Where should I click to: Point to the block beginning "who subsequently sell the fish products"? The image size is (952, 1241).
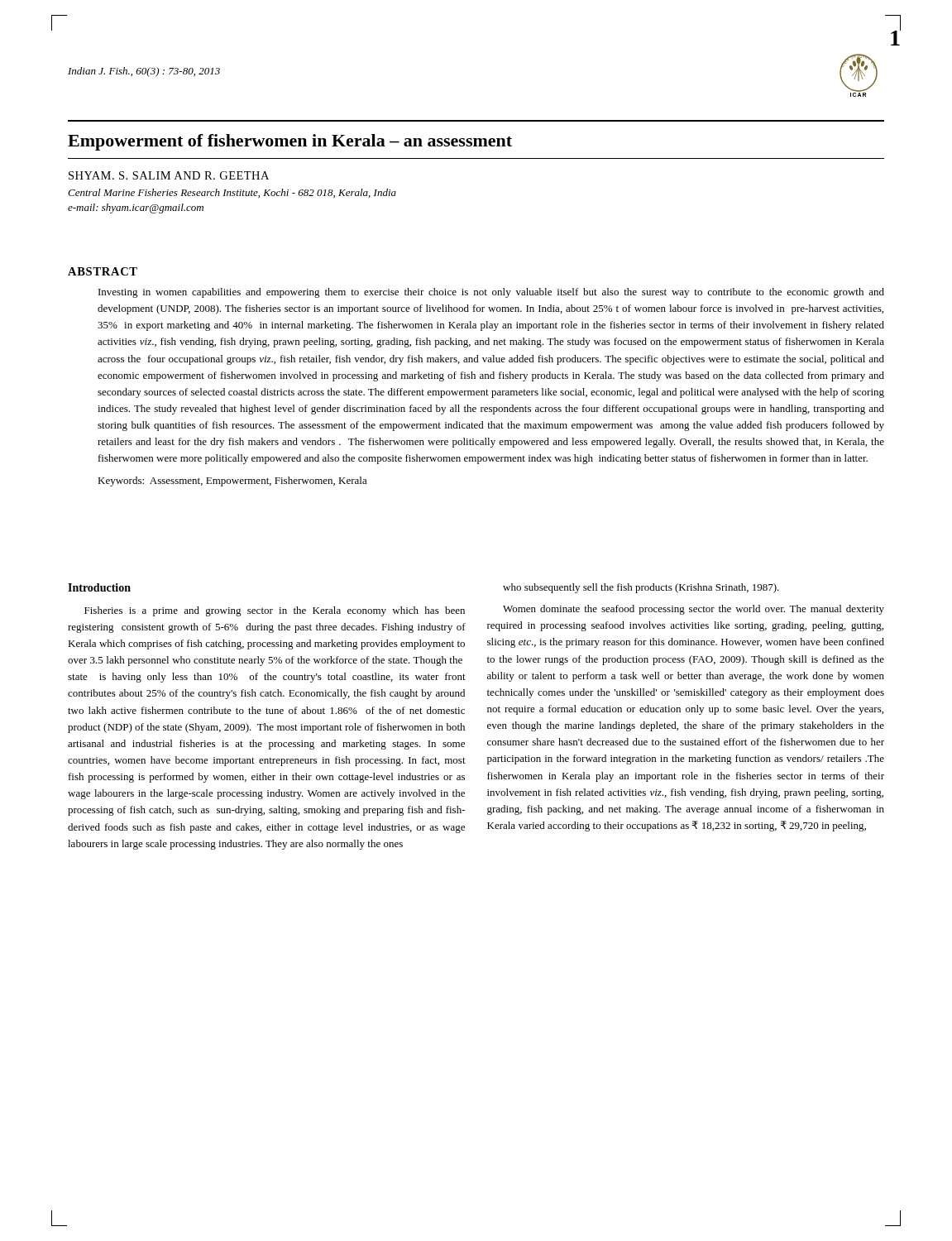(x=685, y=707)
